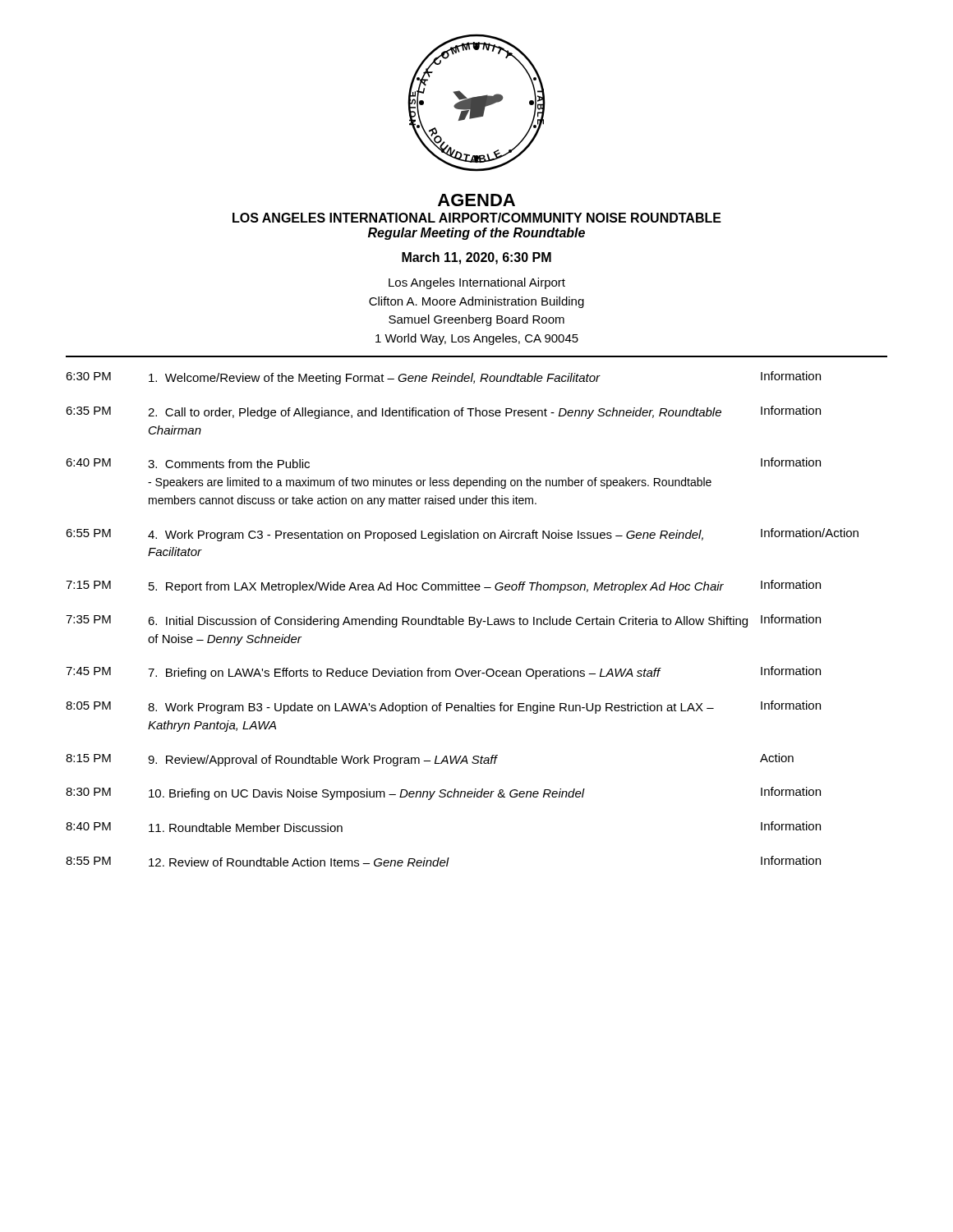Select the element starting "6:30 PM 1. Welcome/Review"
Viewport: 953px width, 1232px height.
476,378
